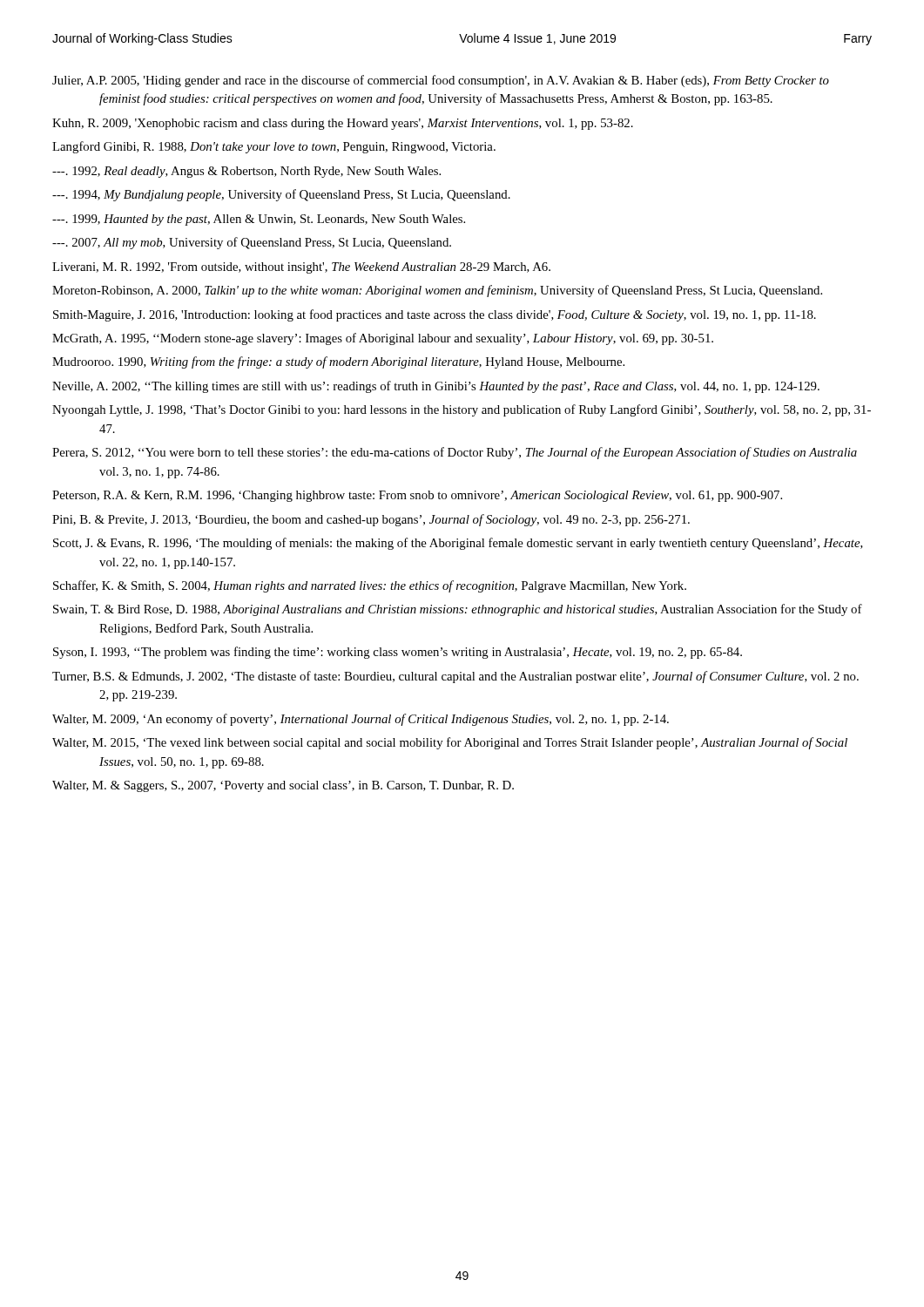Click the passage that begins "Turner, B.S. & Edmunds, J. 2002,"

(456, 685)
